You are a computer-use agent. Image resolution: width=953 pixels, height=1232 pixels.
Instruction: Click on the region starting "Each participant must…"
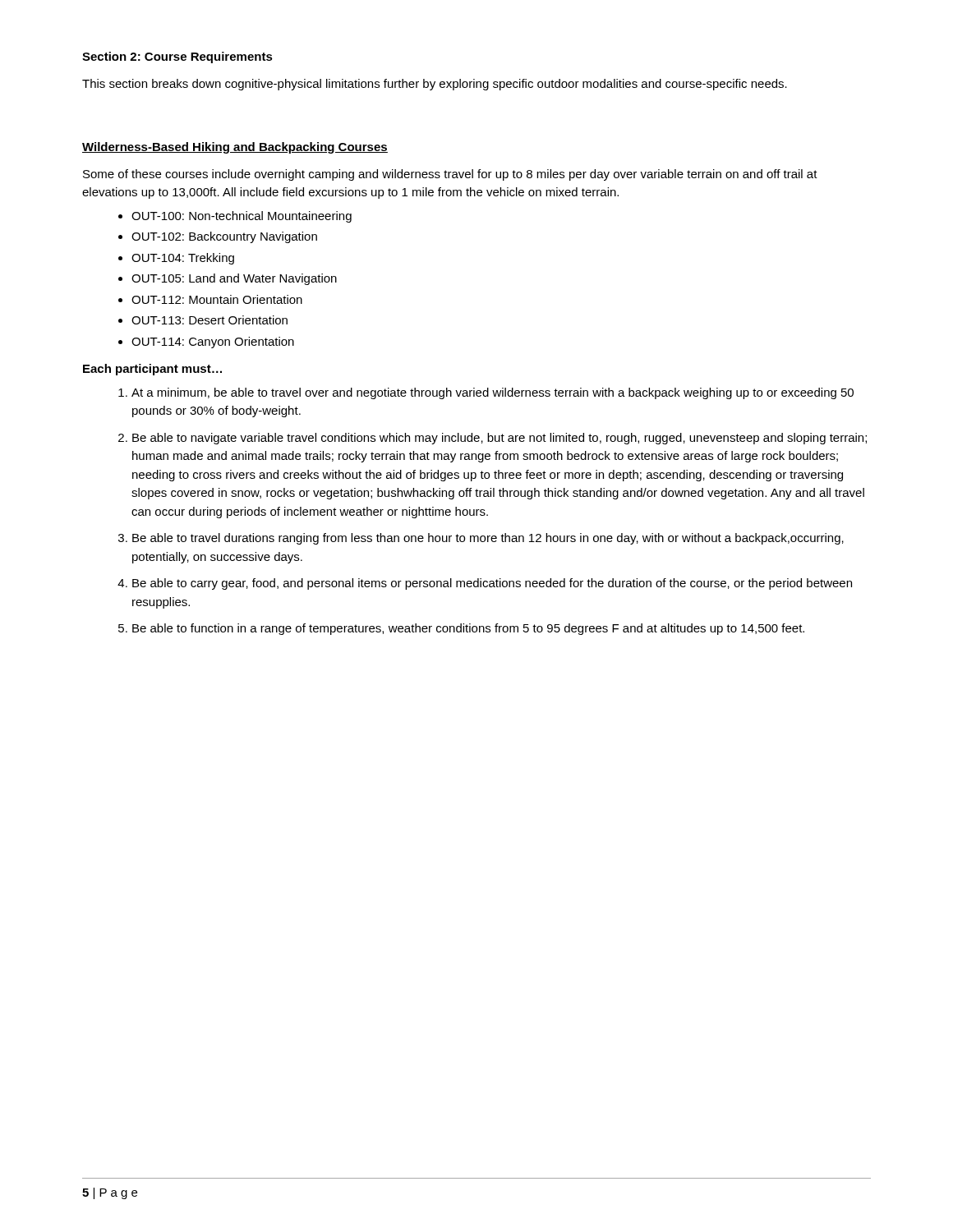[153, 368]
